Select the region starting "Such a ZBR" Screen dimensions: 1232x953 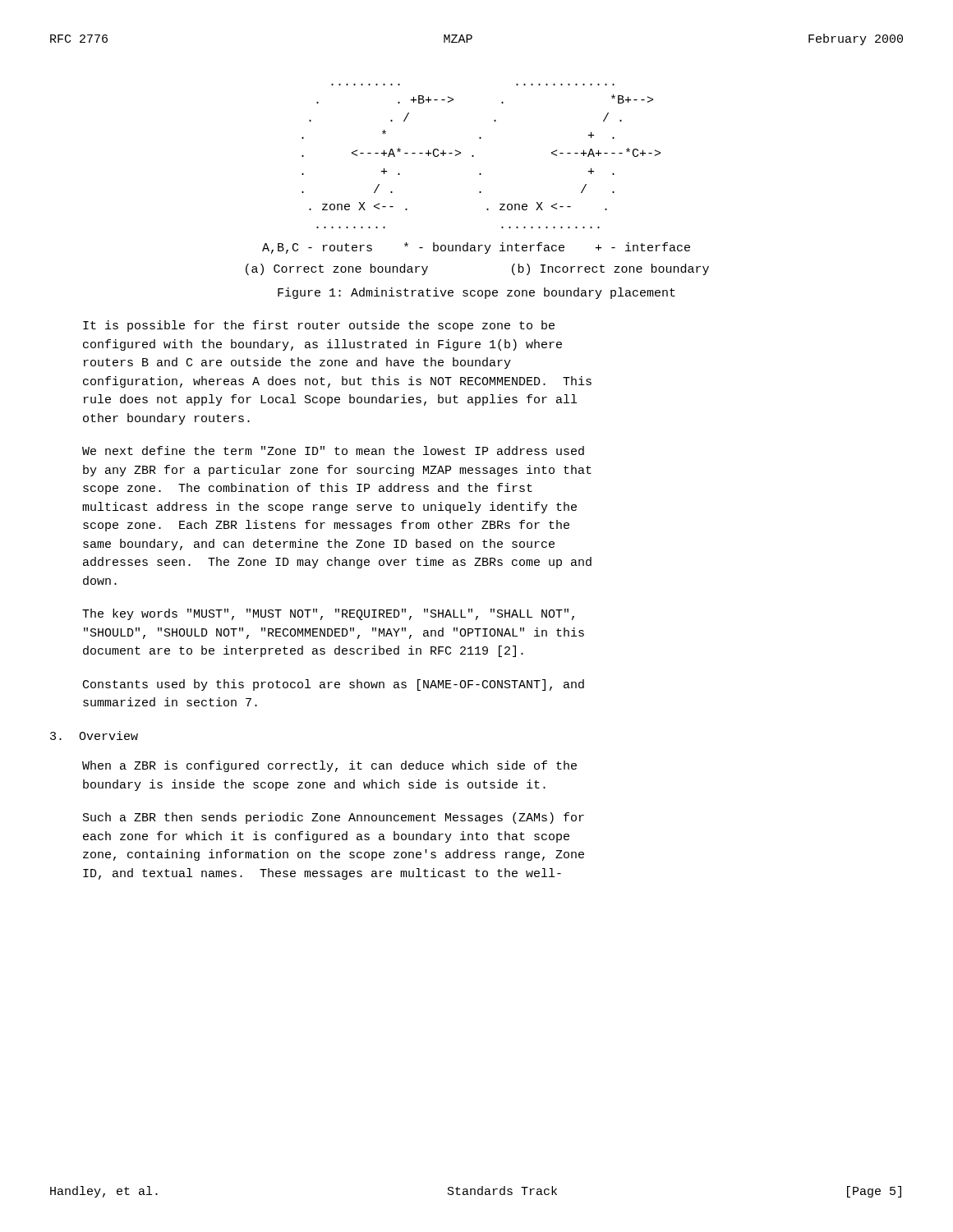[x=334, y=846]
